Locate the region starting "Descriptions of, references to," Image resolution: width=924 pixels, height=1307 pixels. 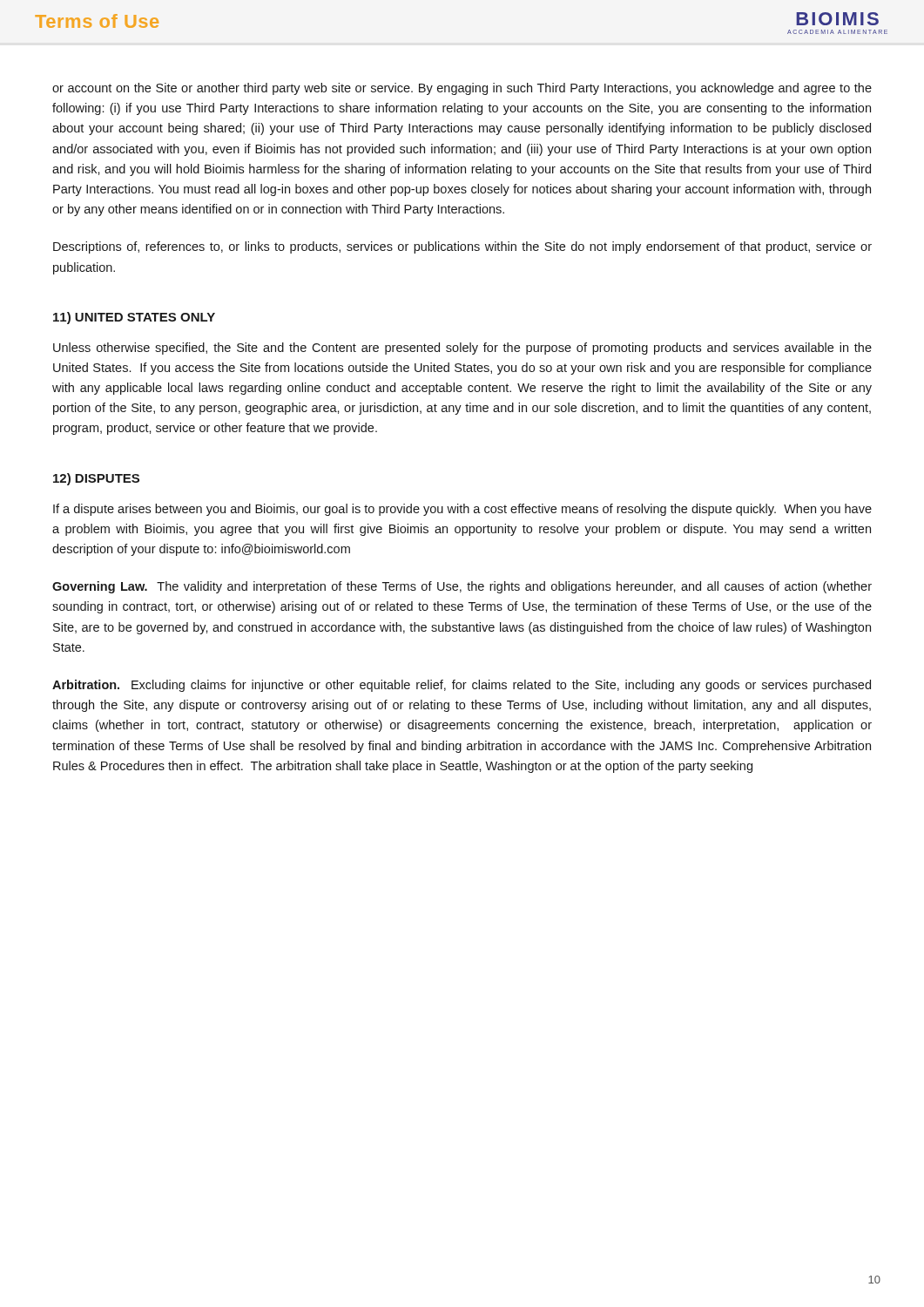[462, 257]
